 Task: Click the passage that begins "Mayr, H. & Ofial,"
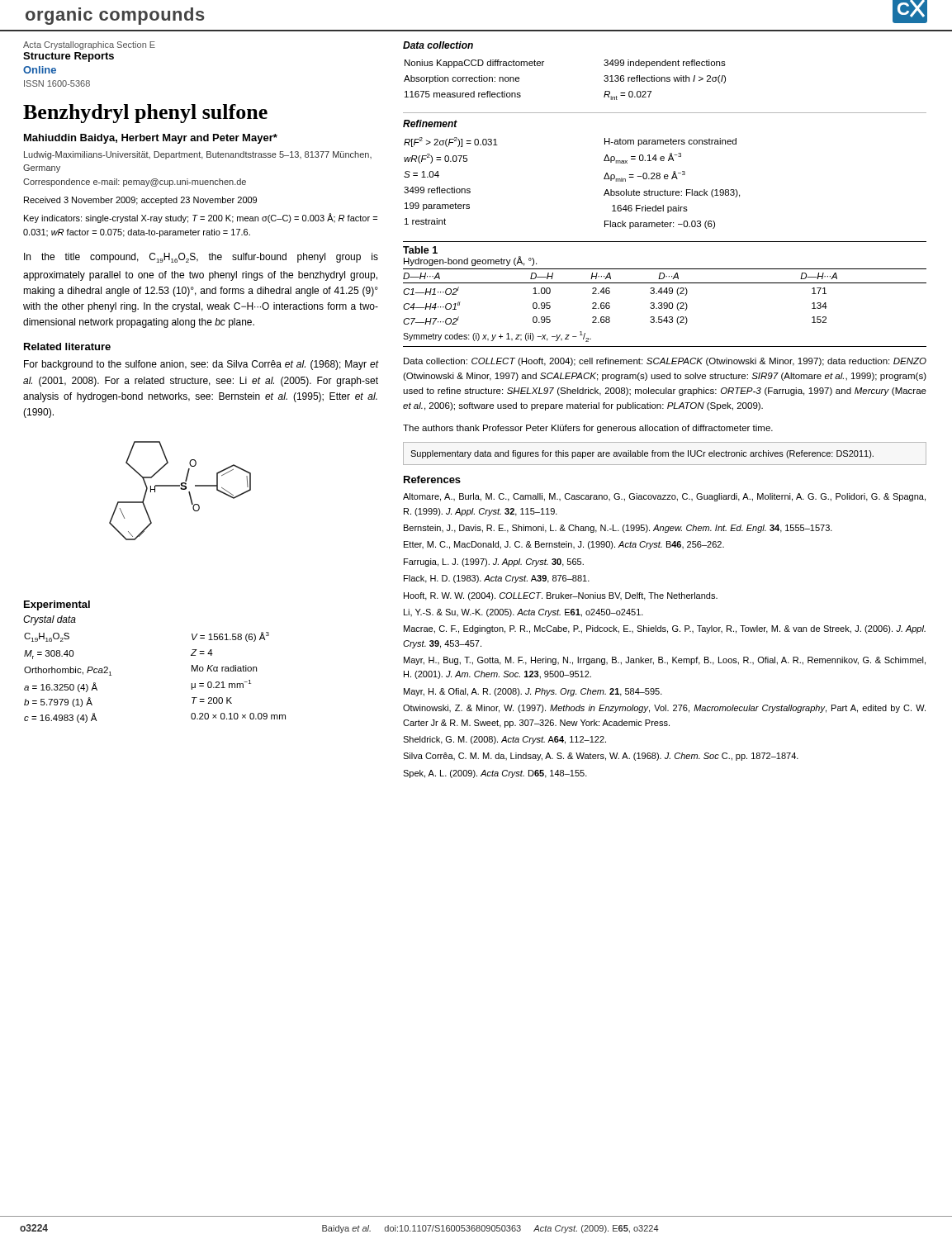coord(533,691)
